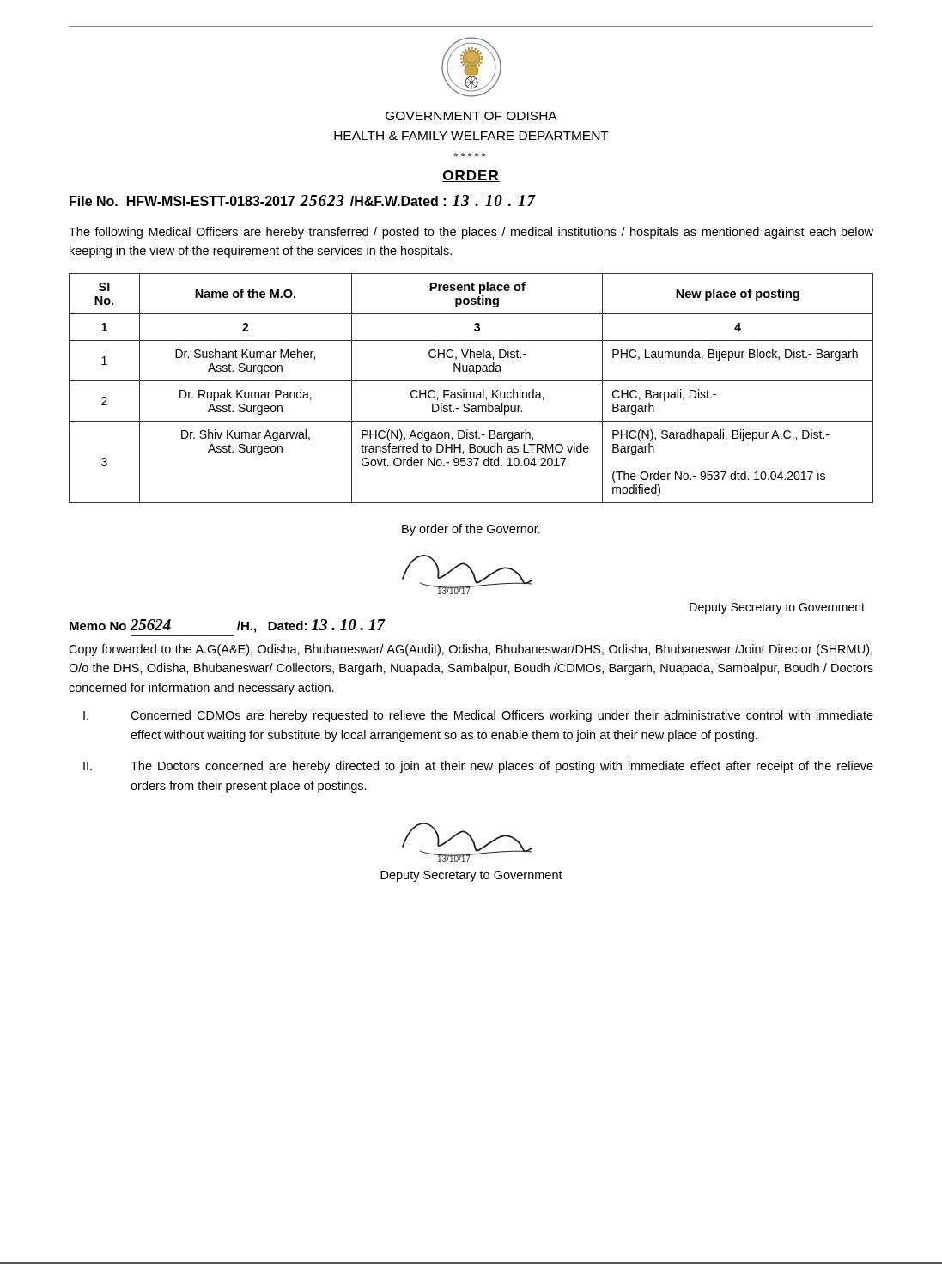The image size is (942, 1288).
Task: Navigate to the text block starting "By order of the Governor."
Action: coord(471,529)
